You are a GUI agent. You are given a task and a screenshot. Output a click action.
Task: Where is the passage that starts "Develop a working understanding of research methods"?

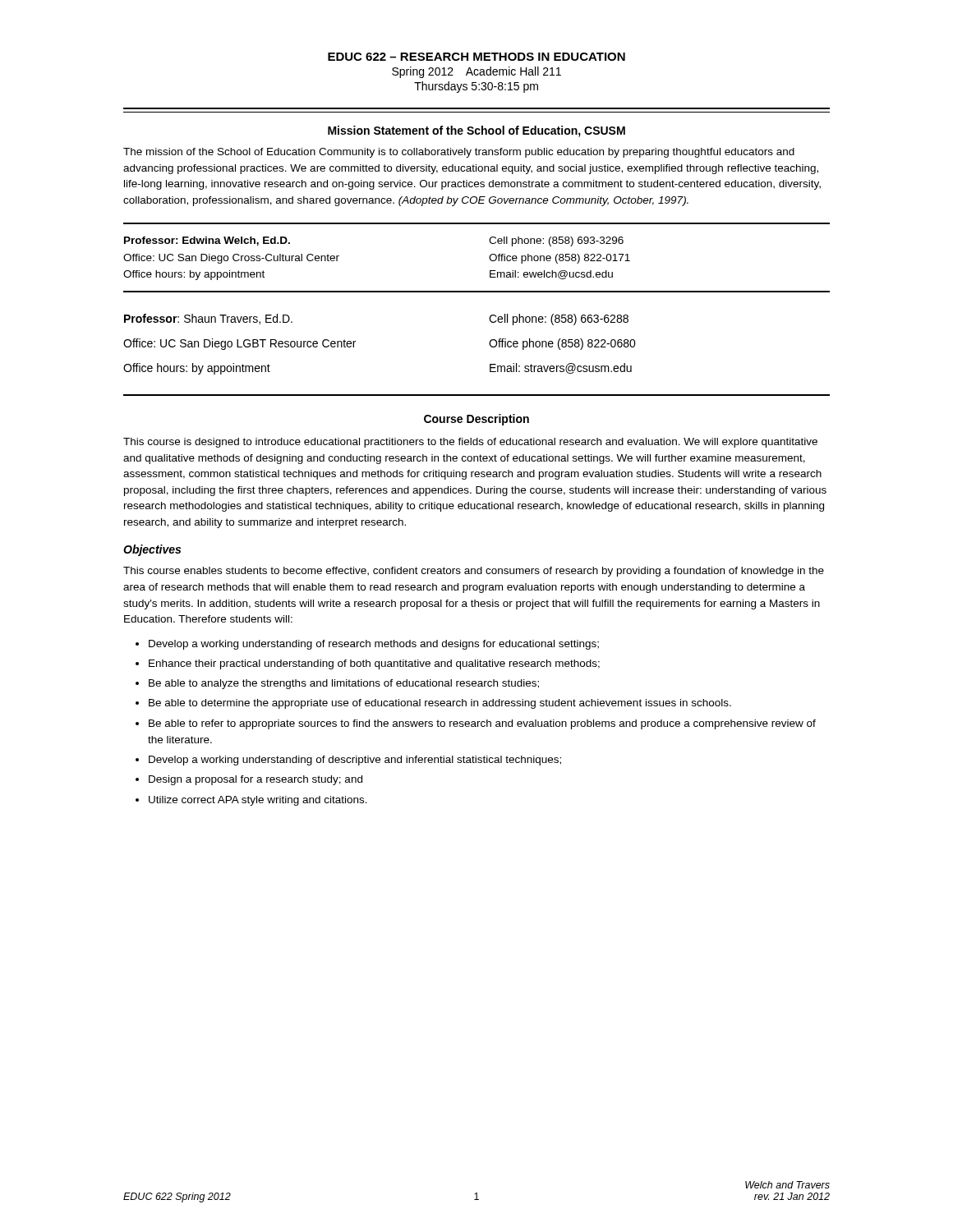pyautogui.click(x=374, y=643)
